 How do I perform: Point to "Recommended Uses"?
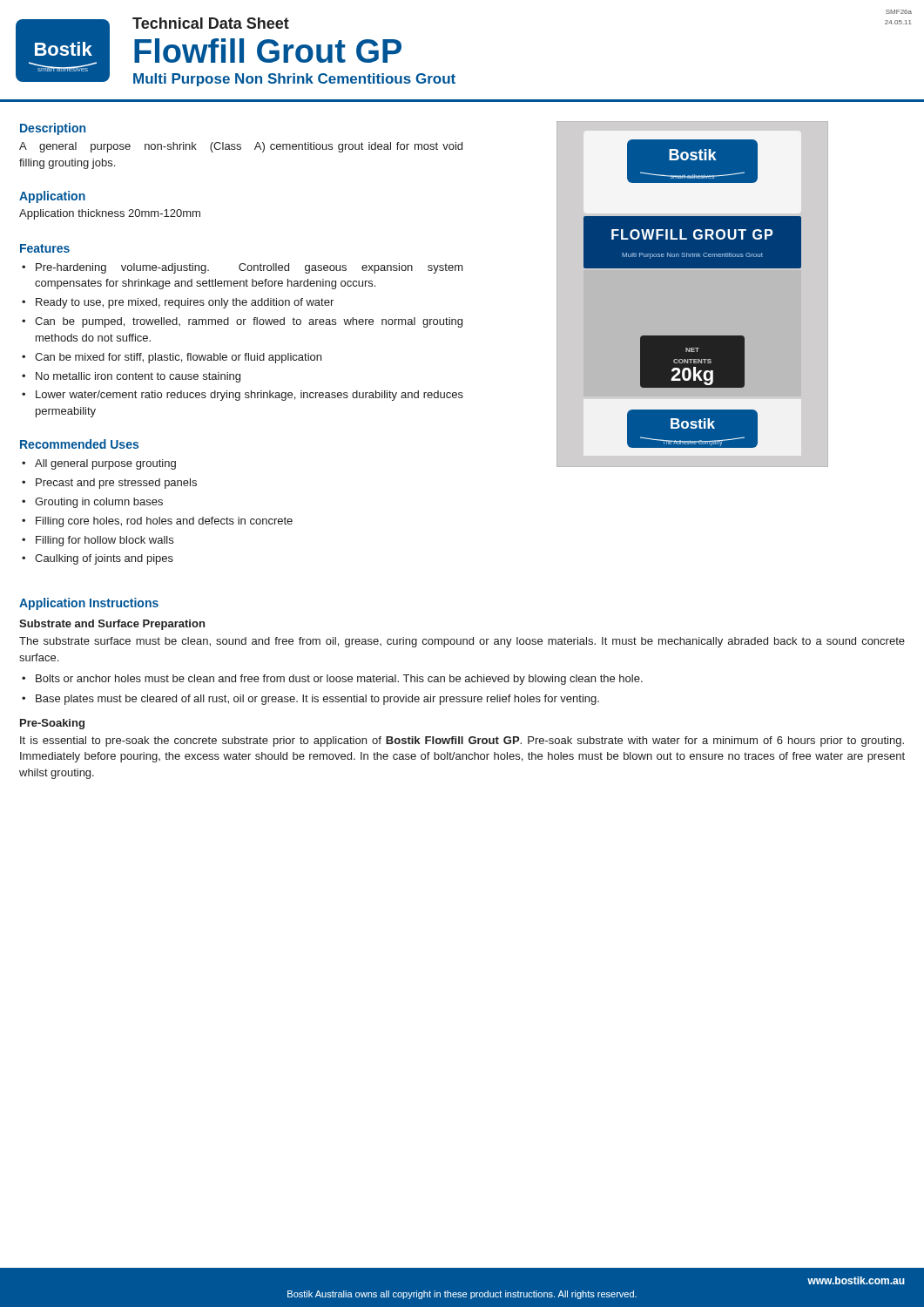click(79, 445)
